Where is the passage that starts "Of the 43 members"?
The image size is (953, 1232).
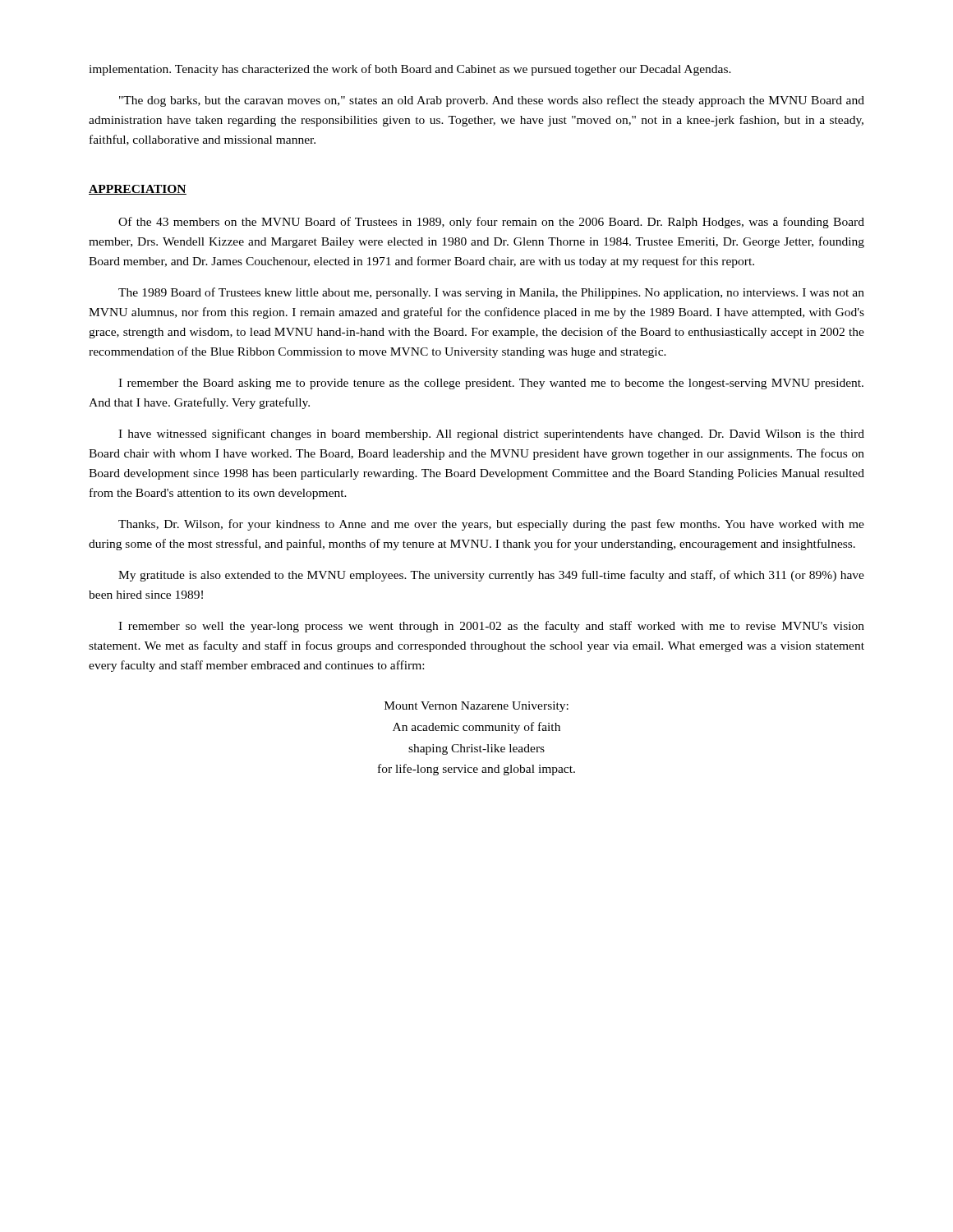point(476,242)
